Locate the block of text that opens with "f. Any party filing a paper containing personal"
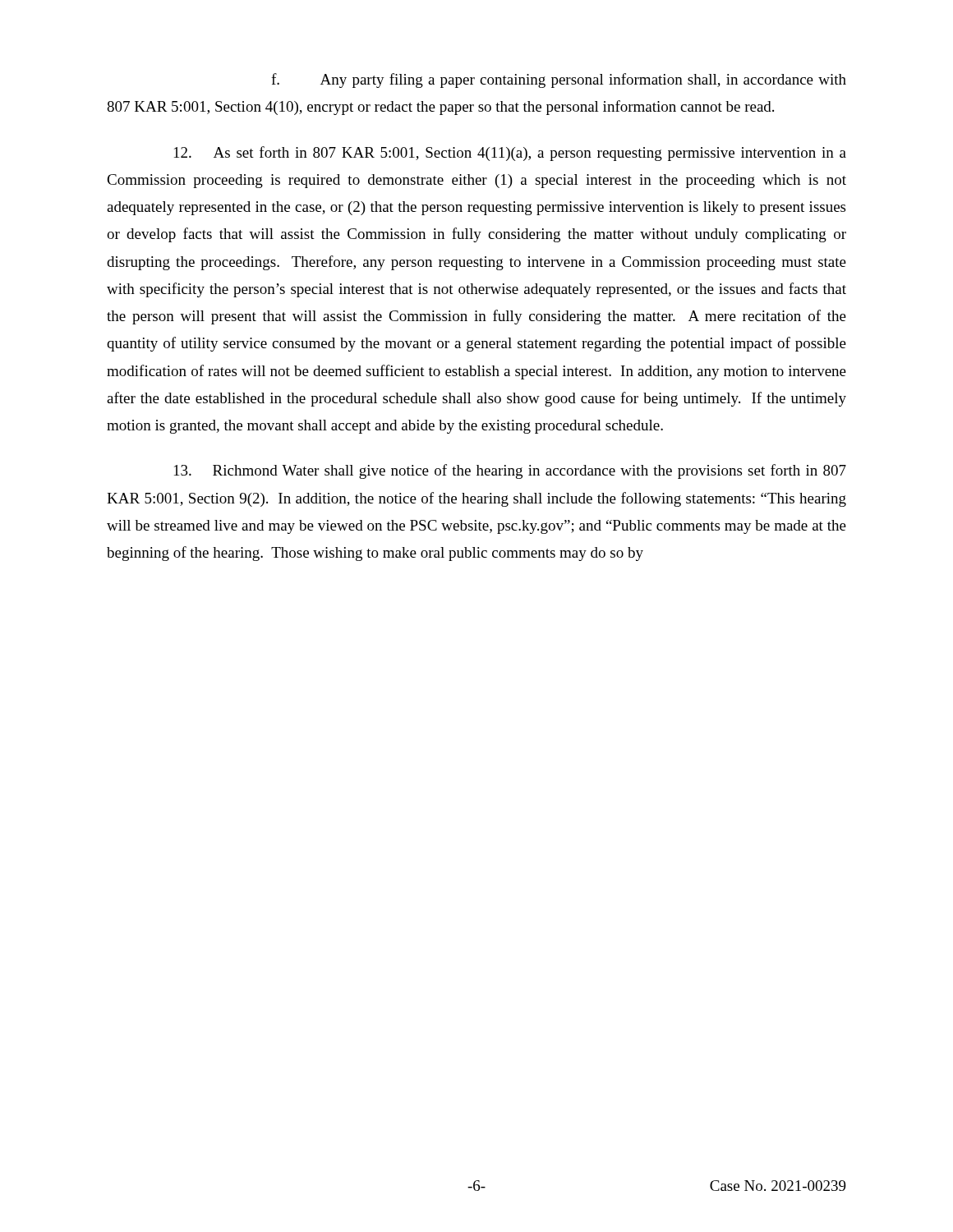 [476, 93]
